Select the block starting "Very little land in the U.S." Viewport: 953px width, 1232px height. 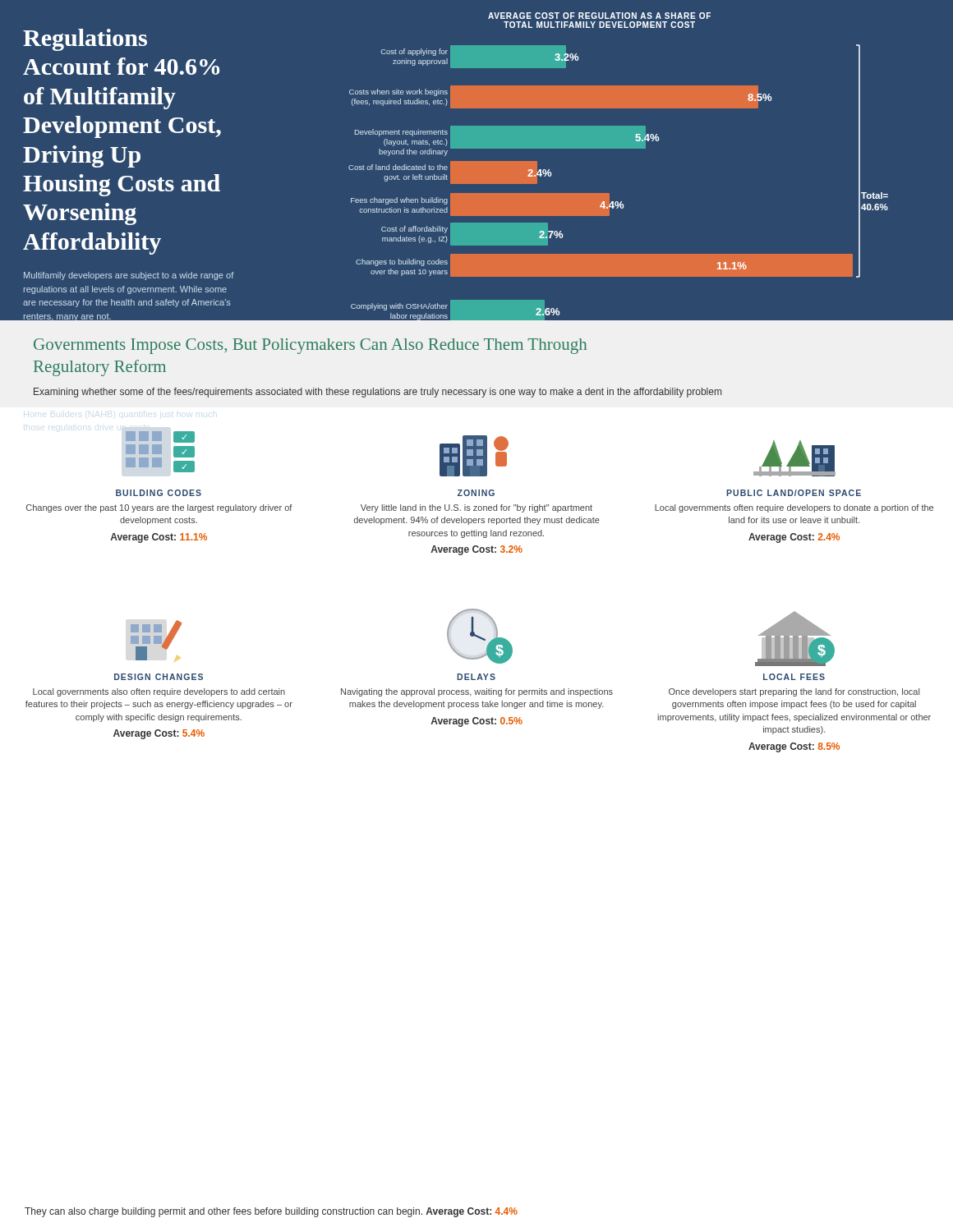tap(477, 520)
